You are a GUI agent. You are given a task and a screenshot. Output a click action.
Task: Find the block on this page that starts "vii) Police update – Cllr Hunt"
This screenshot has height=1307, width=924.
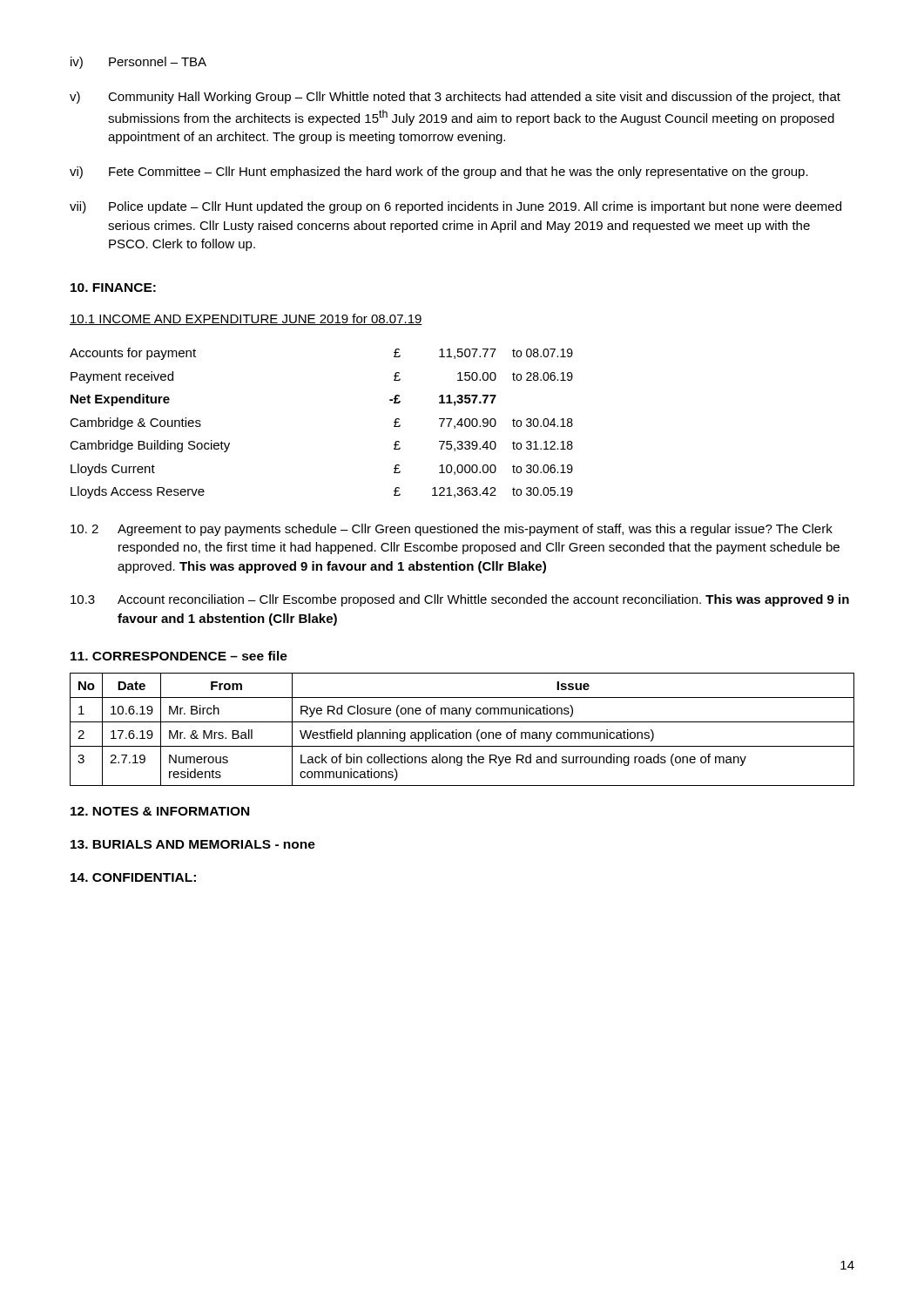462,225
